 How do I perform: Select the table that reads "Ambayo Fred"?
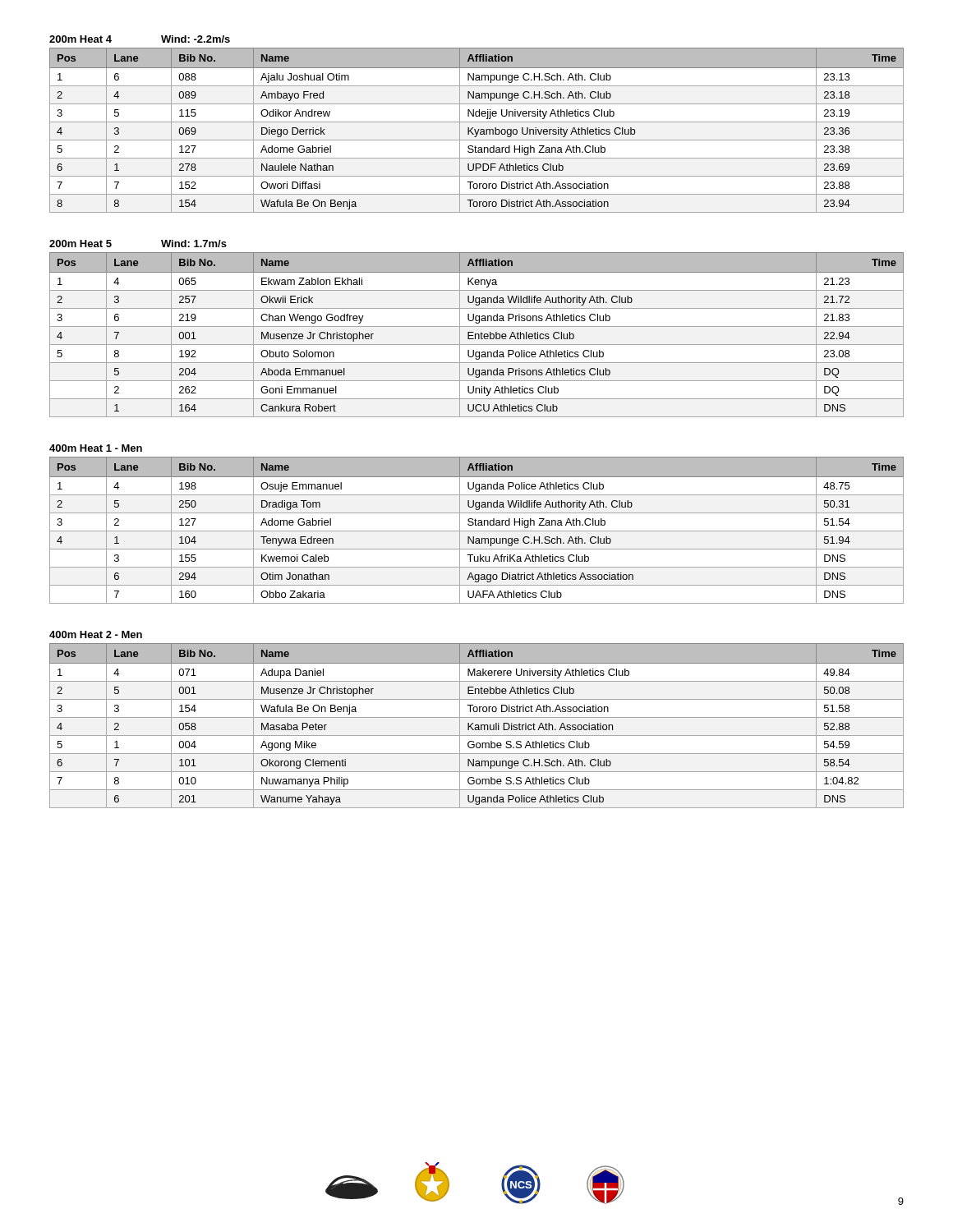click(x=476, y=130)
